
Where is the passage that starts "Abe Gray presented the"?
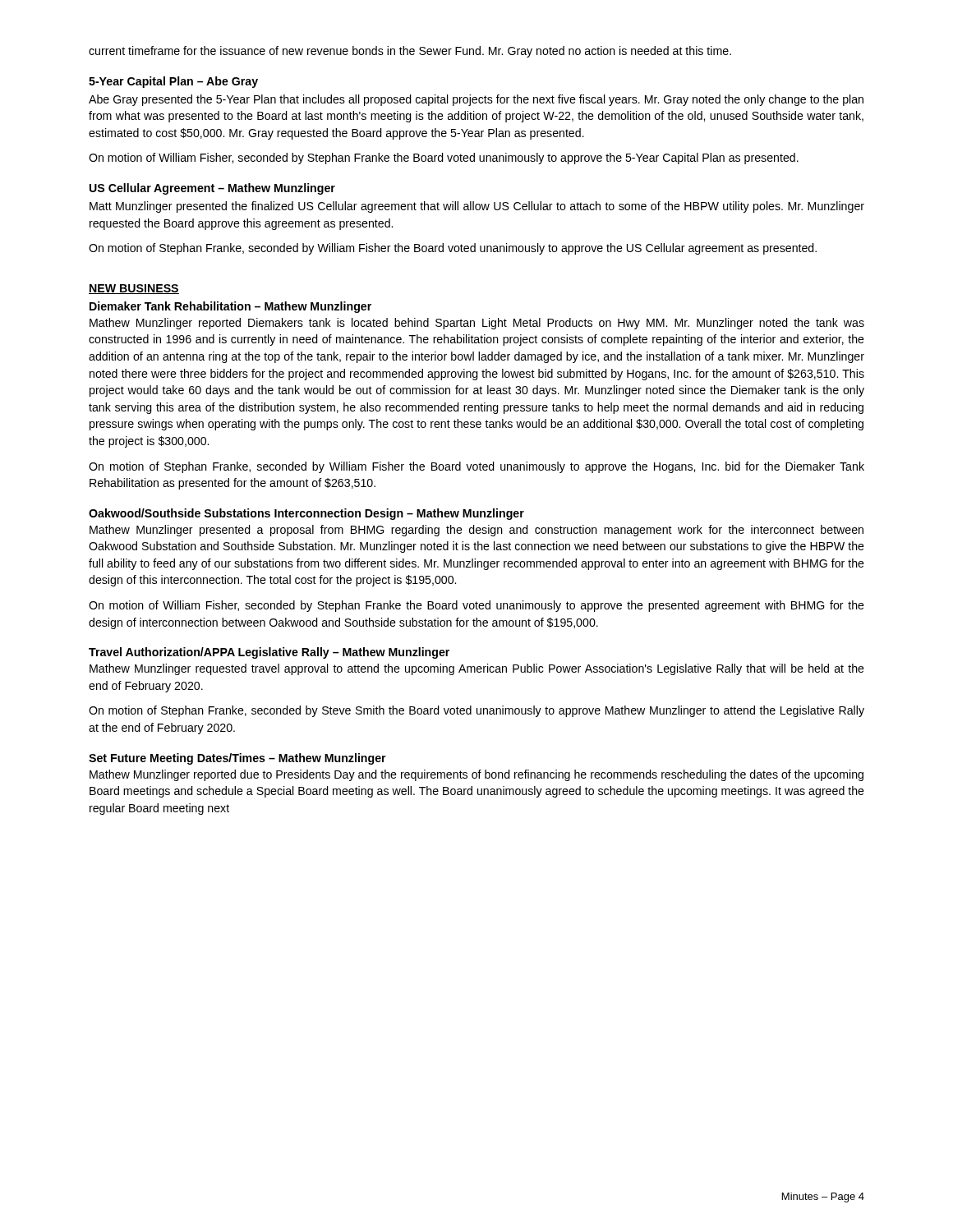476,116
